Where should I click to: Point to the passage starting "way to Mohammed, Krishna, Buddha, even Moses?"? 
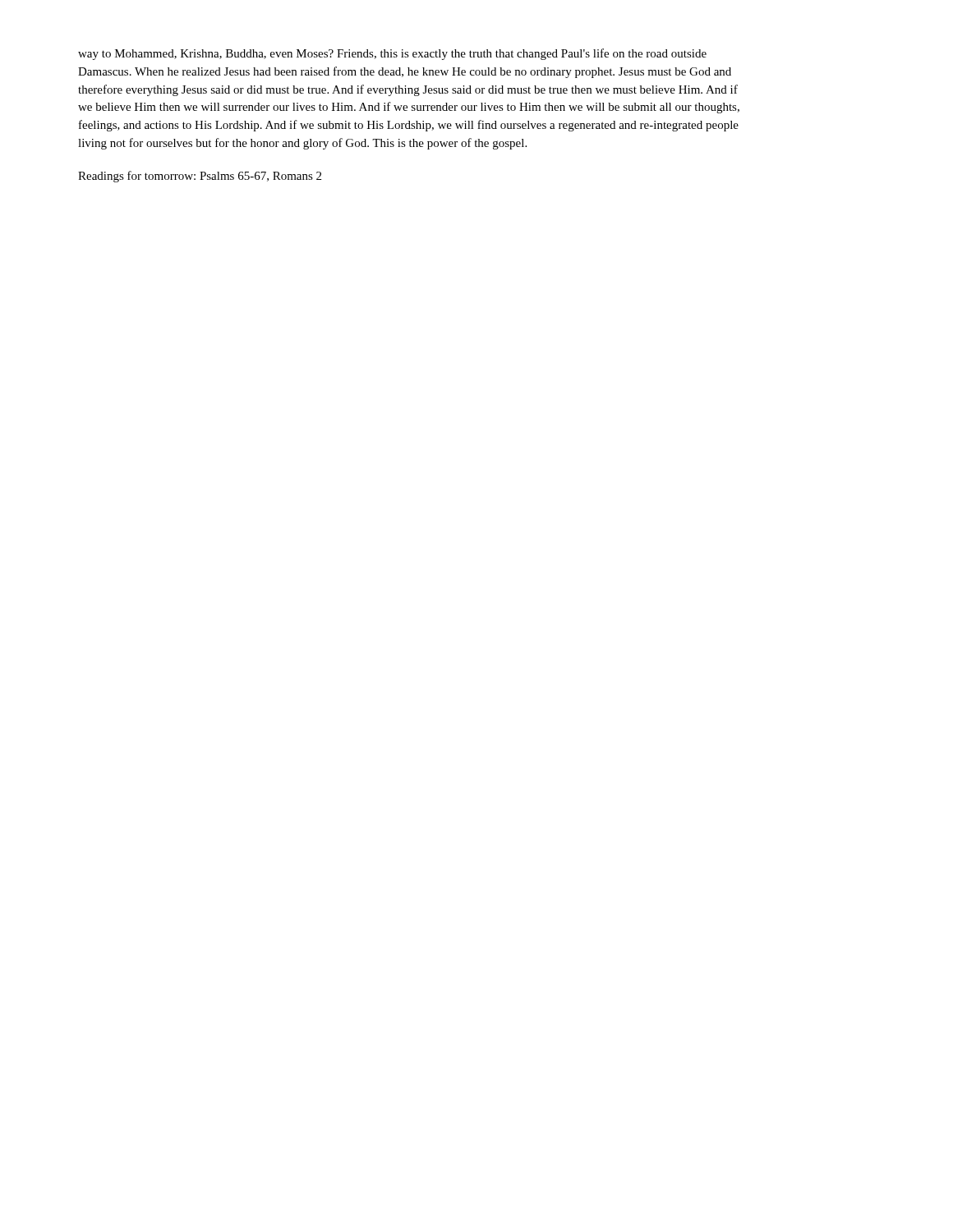point(409,98)
